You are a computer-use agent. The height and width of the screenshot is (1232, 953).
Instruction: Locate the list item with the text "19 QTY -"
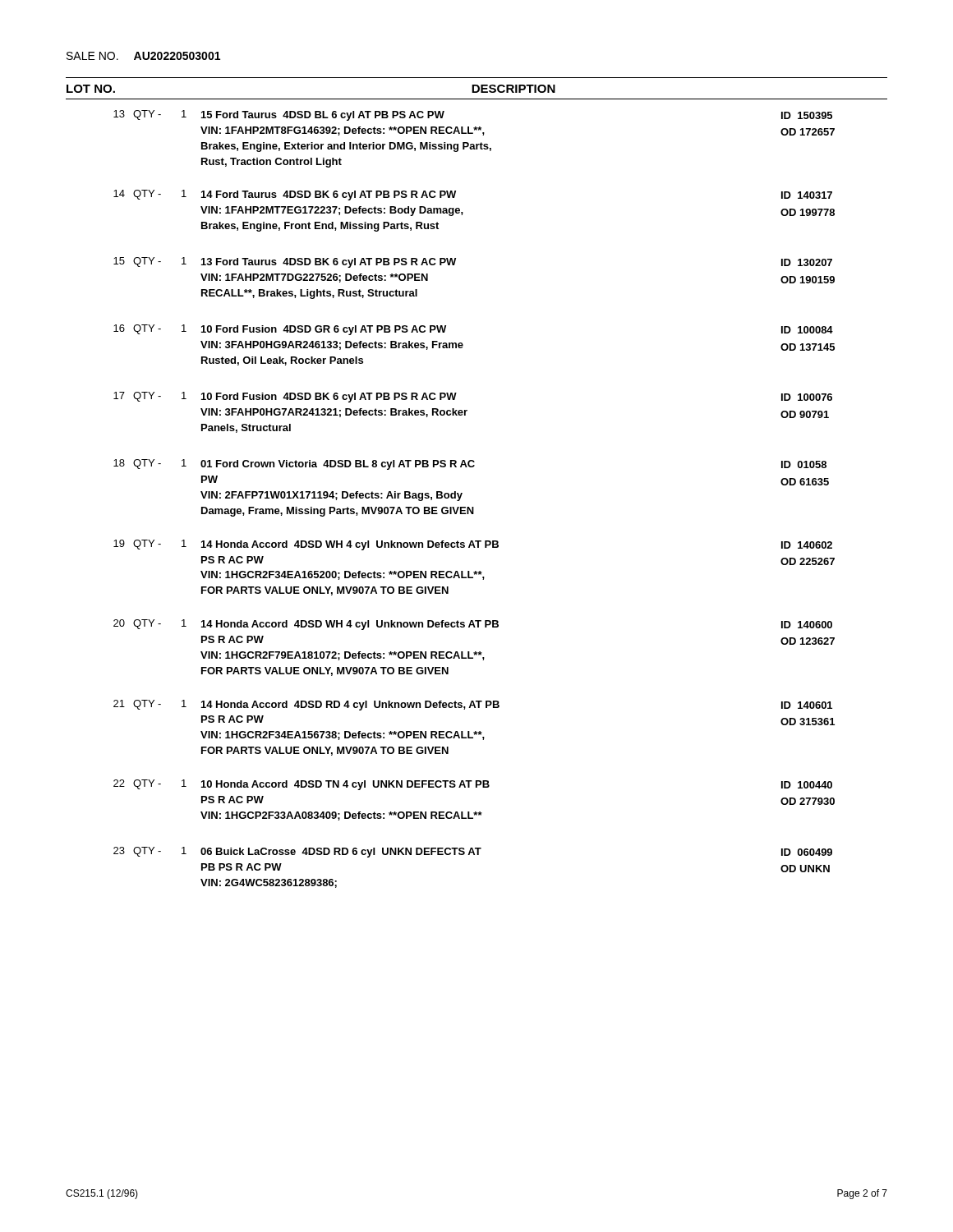pos(476,568)
